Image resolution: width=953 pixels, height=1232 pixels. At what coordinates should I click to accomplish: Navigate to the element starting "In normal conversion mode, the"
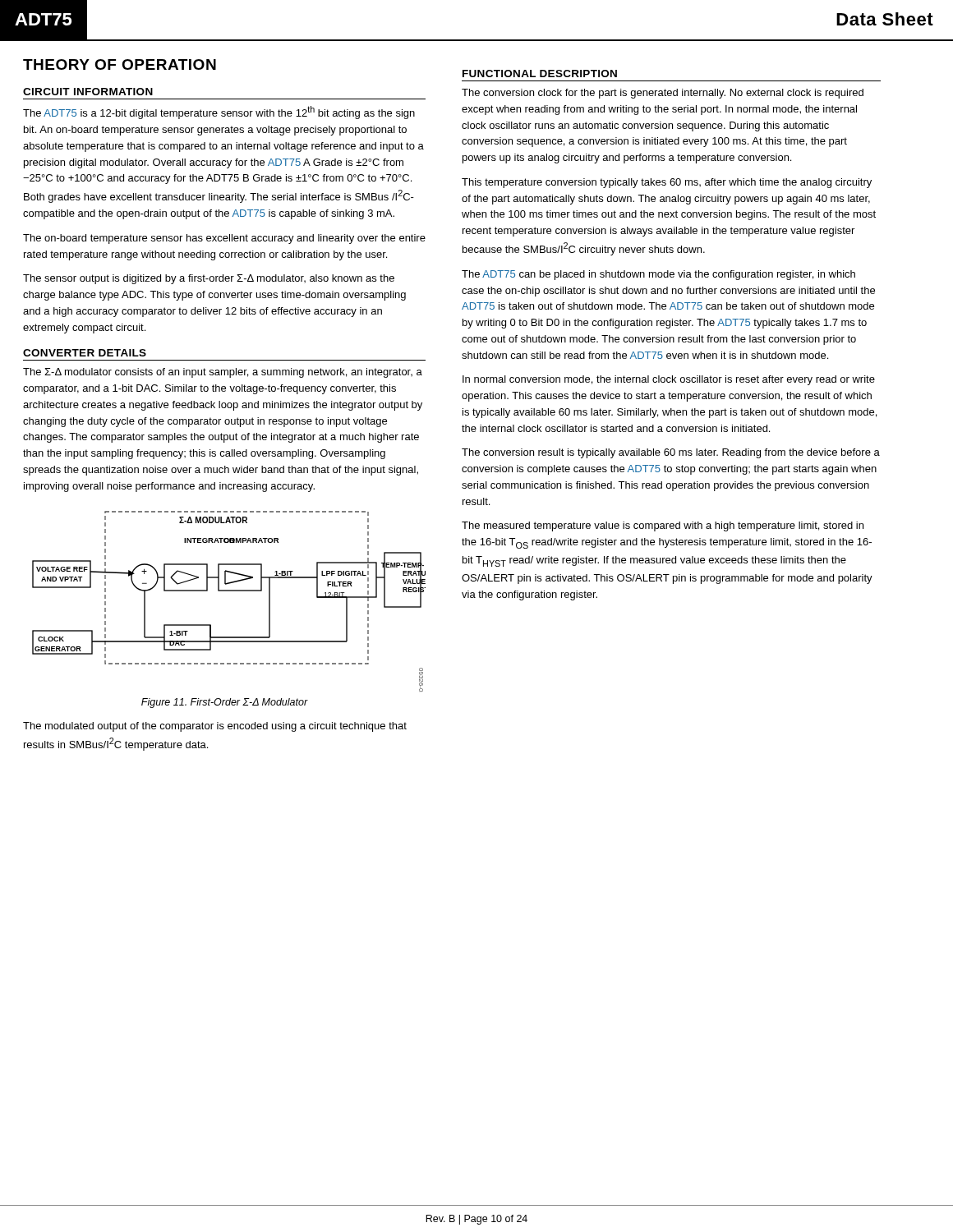click(x=670, y=404)
